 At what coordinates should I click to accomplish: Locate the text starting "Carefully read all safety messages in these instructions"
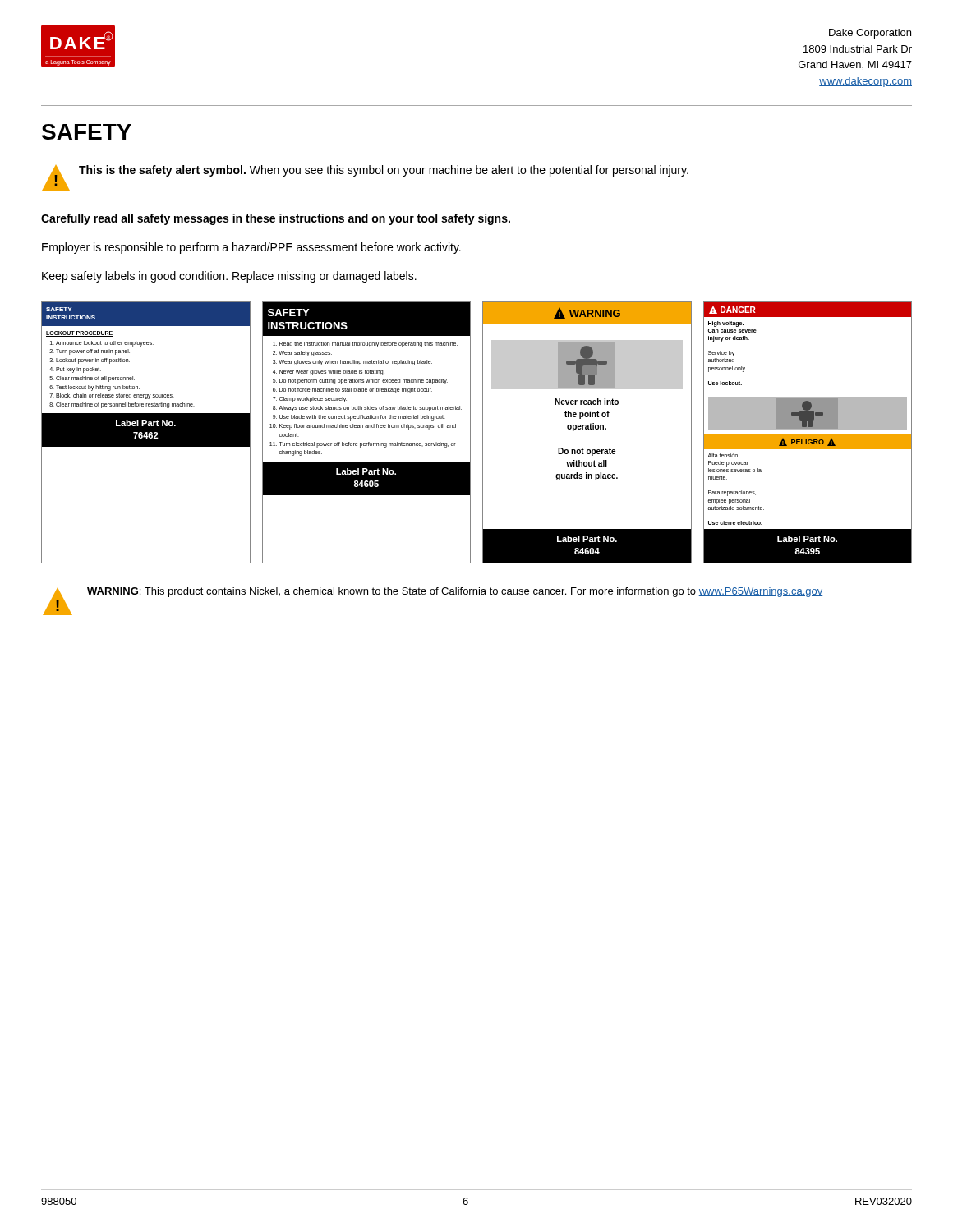(276, 218)
